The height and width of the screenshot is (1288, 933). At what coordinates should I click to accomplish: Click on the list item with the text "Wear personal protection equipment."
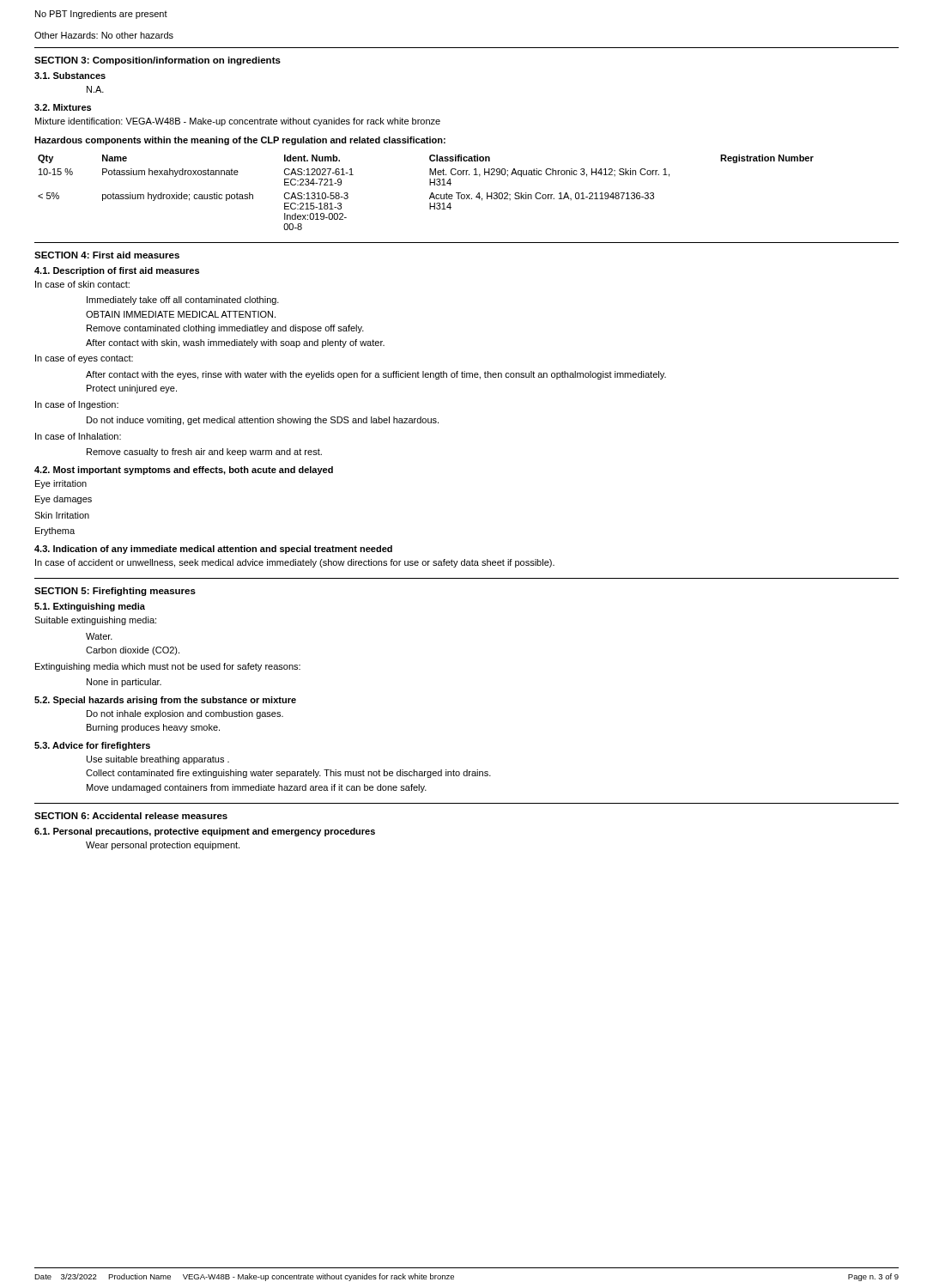pyautogui.click(x=163, y=845)
